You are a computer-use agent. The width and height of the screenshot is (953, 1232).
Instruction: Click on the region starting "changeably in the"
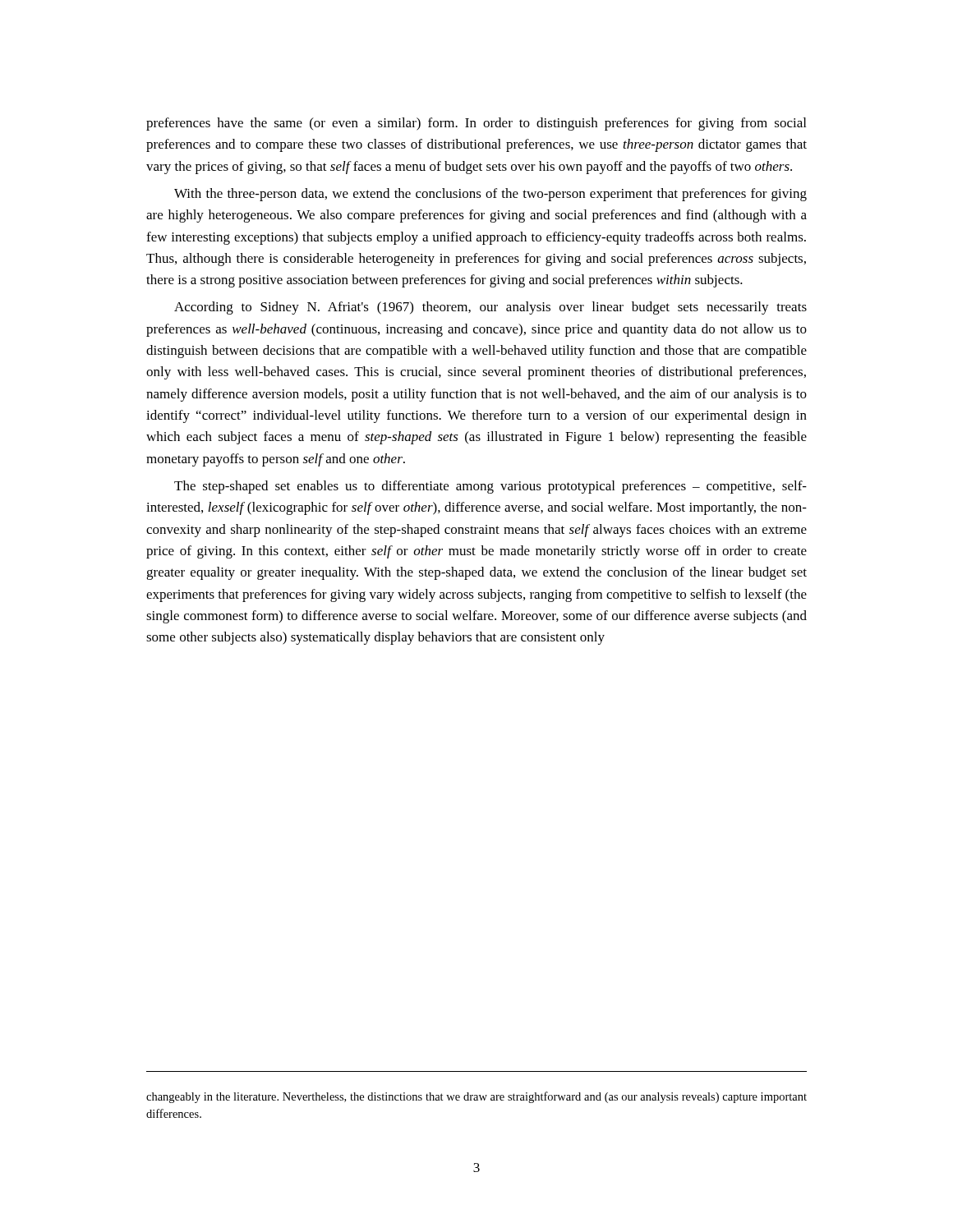[x=476, y=1106]
